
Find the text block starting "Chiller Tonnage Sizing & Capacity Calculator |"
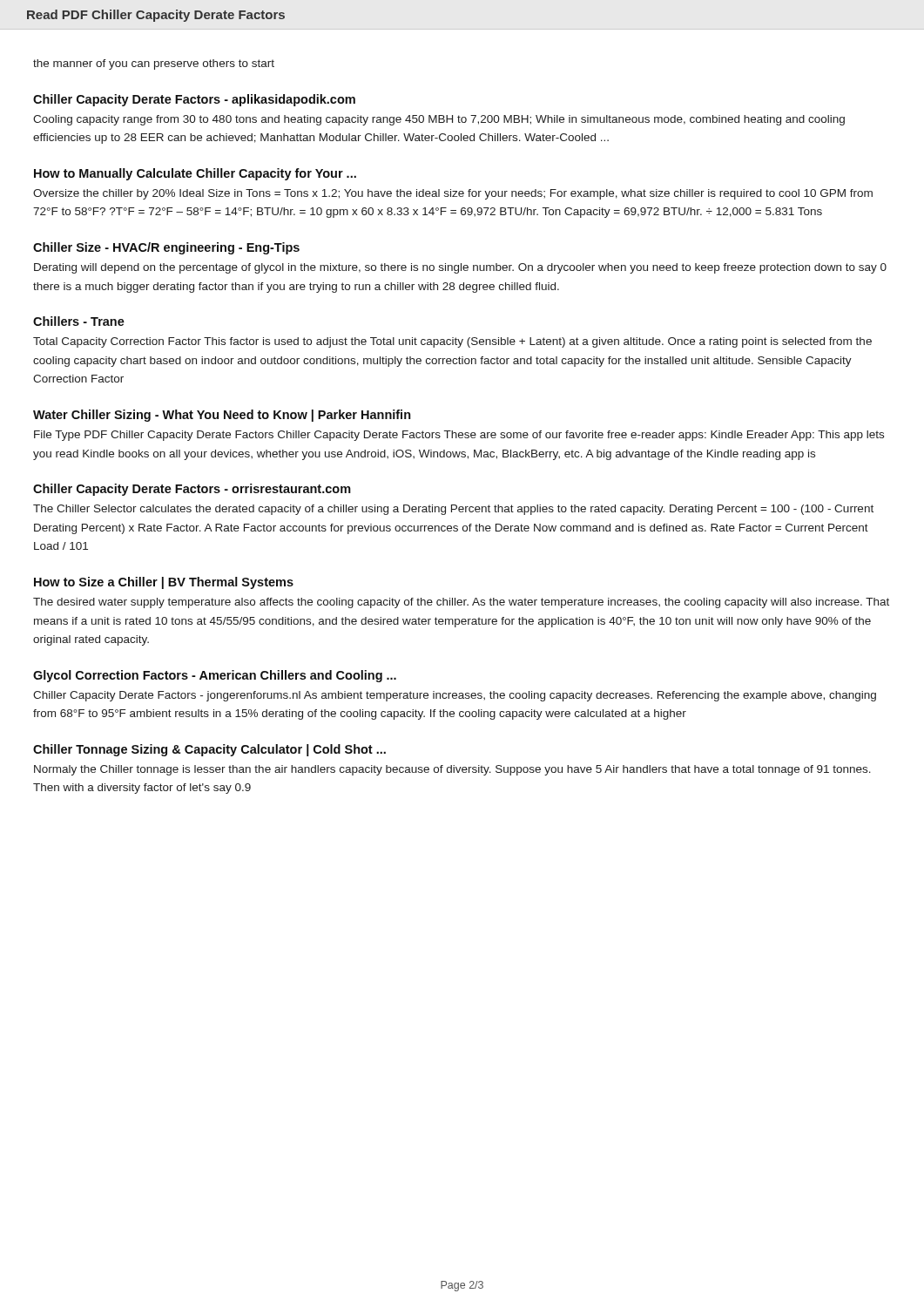click(210, 749)
